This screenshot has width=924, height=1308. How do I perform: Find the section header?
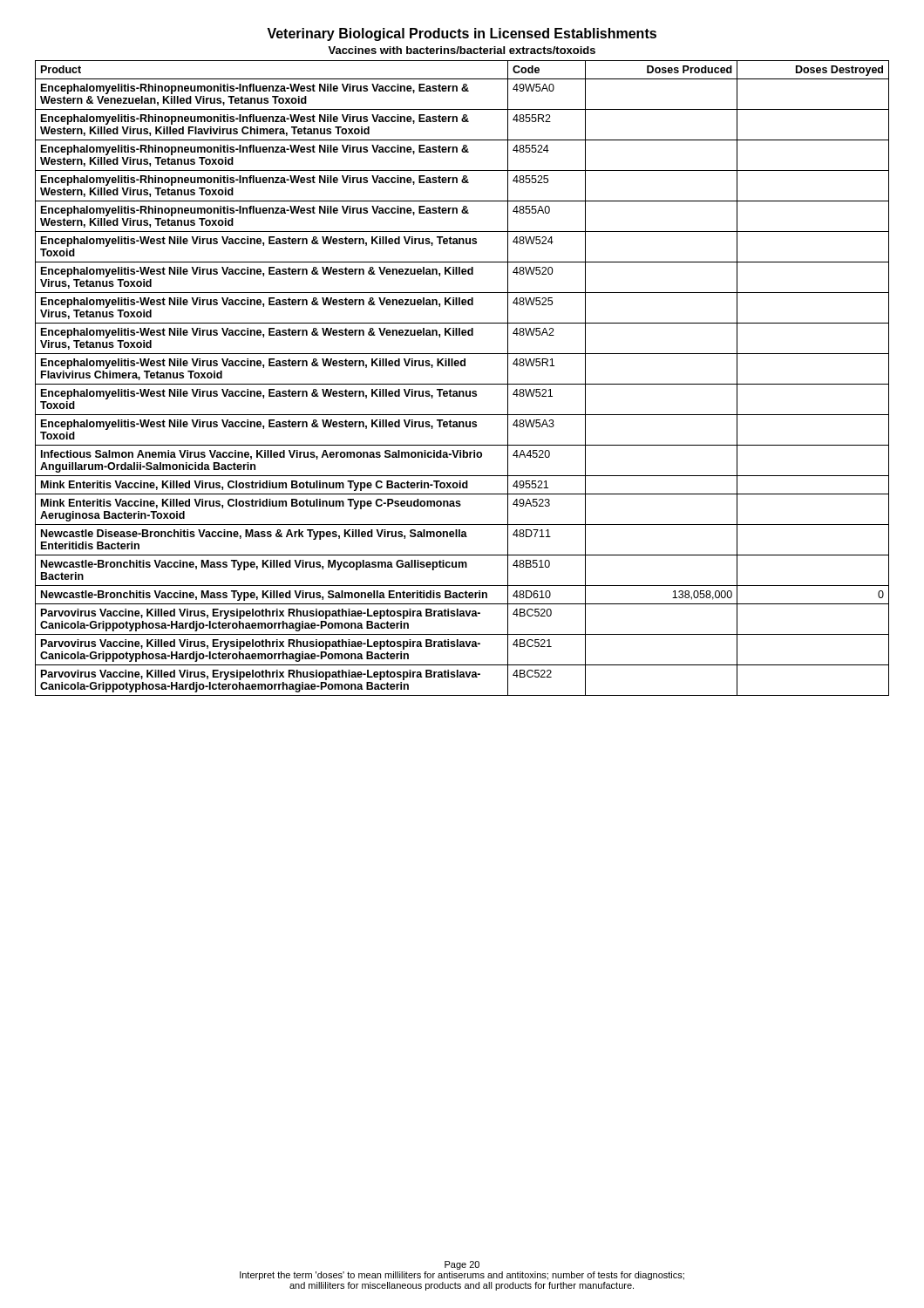pyautogui.click(x=462, y=50)
